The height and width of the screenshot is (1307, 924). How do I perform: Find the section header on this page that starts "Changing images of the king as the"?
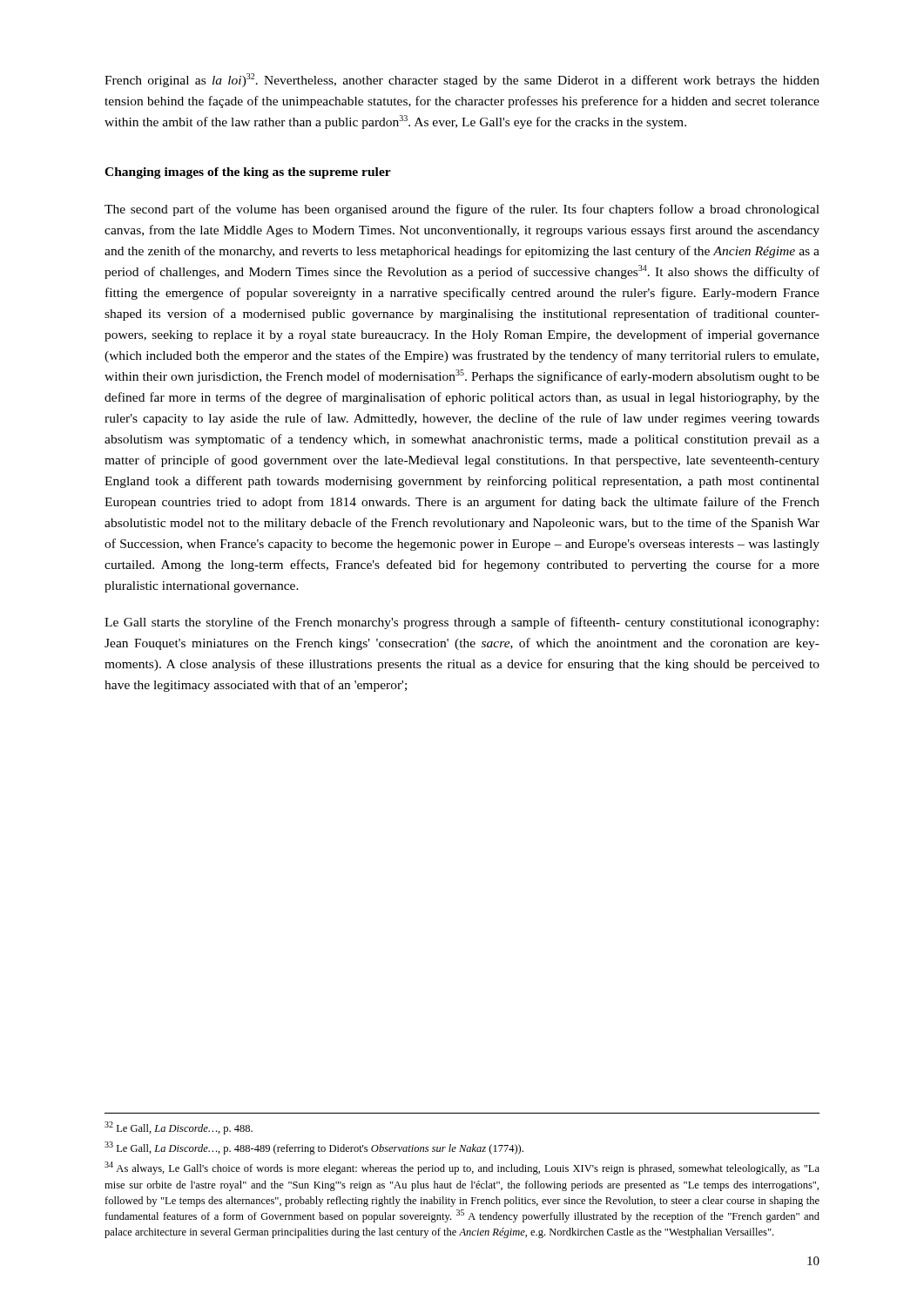point(248,171)
